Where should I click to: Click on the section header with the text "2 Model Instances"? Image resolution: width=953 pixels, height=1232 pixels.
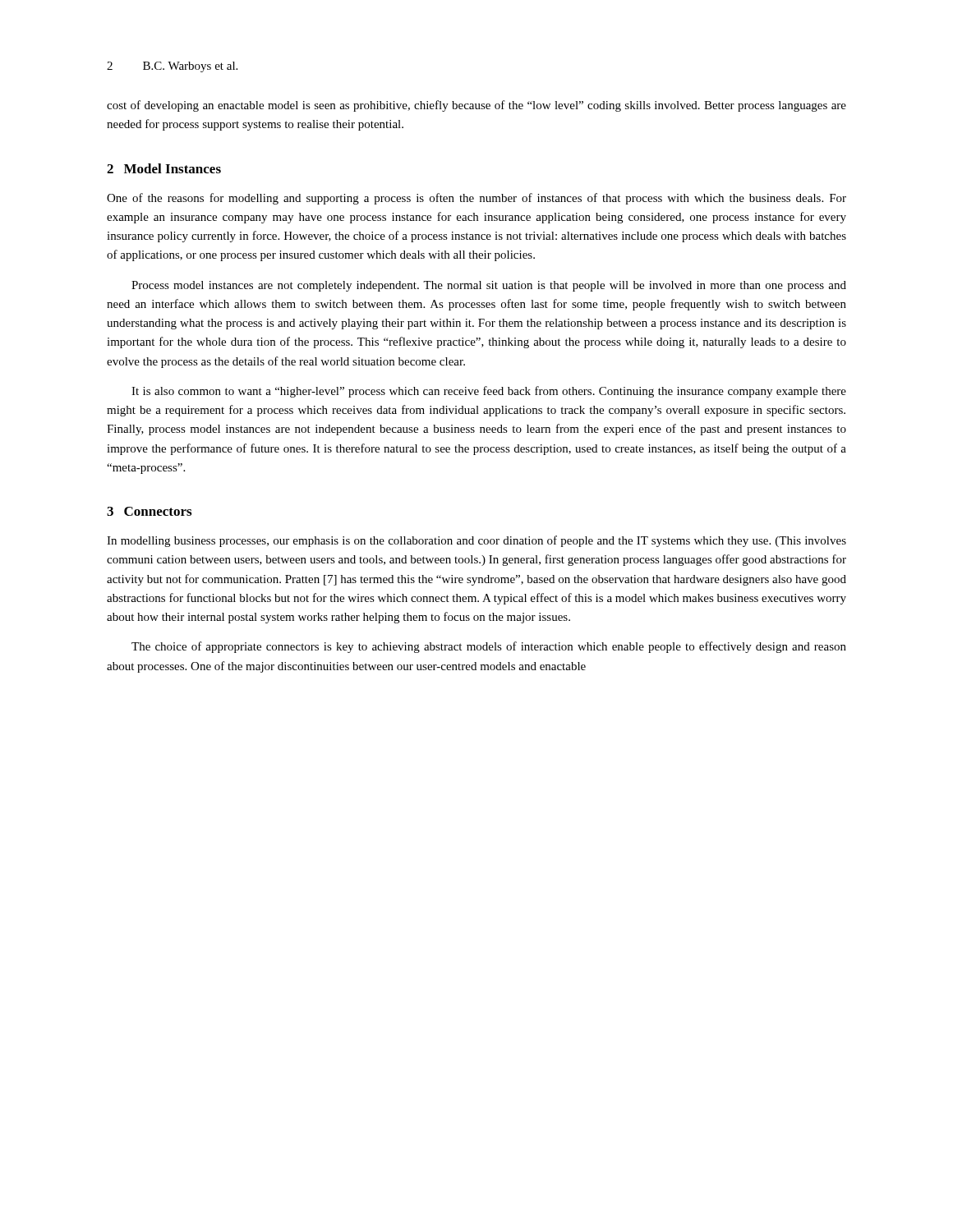pos(164,169)
